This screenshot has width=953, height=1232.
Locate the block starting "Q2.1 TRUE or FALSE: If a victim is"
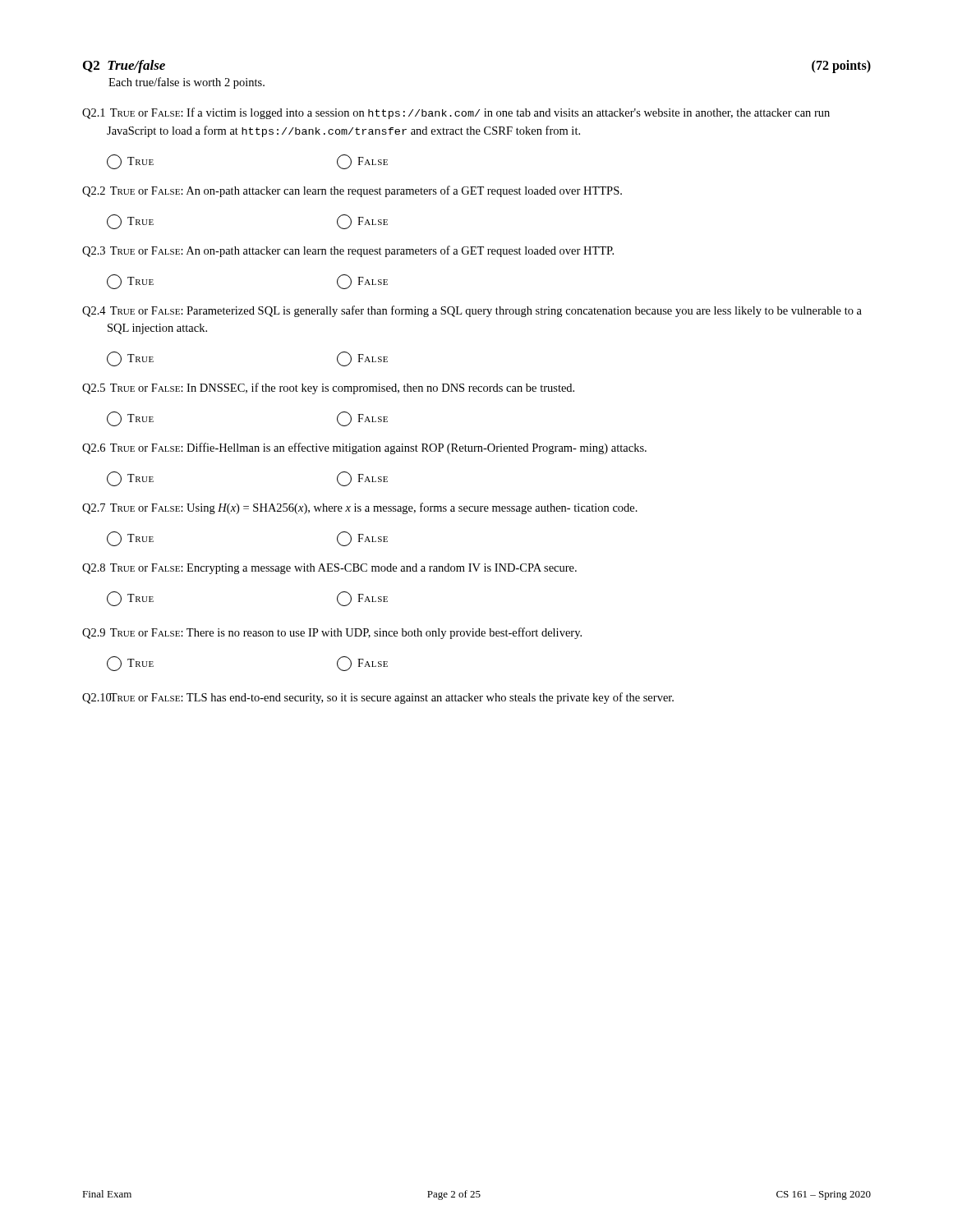tap(476, 122)
